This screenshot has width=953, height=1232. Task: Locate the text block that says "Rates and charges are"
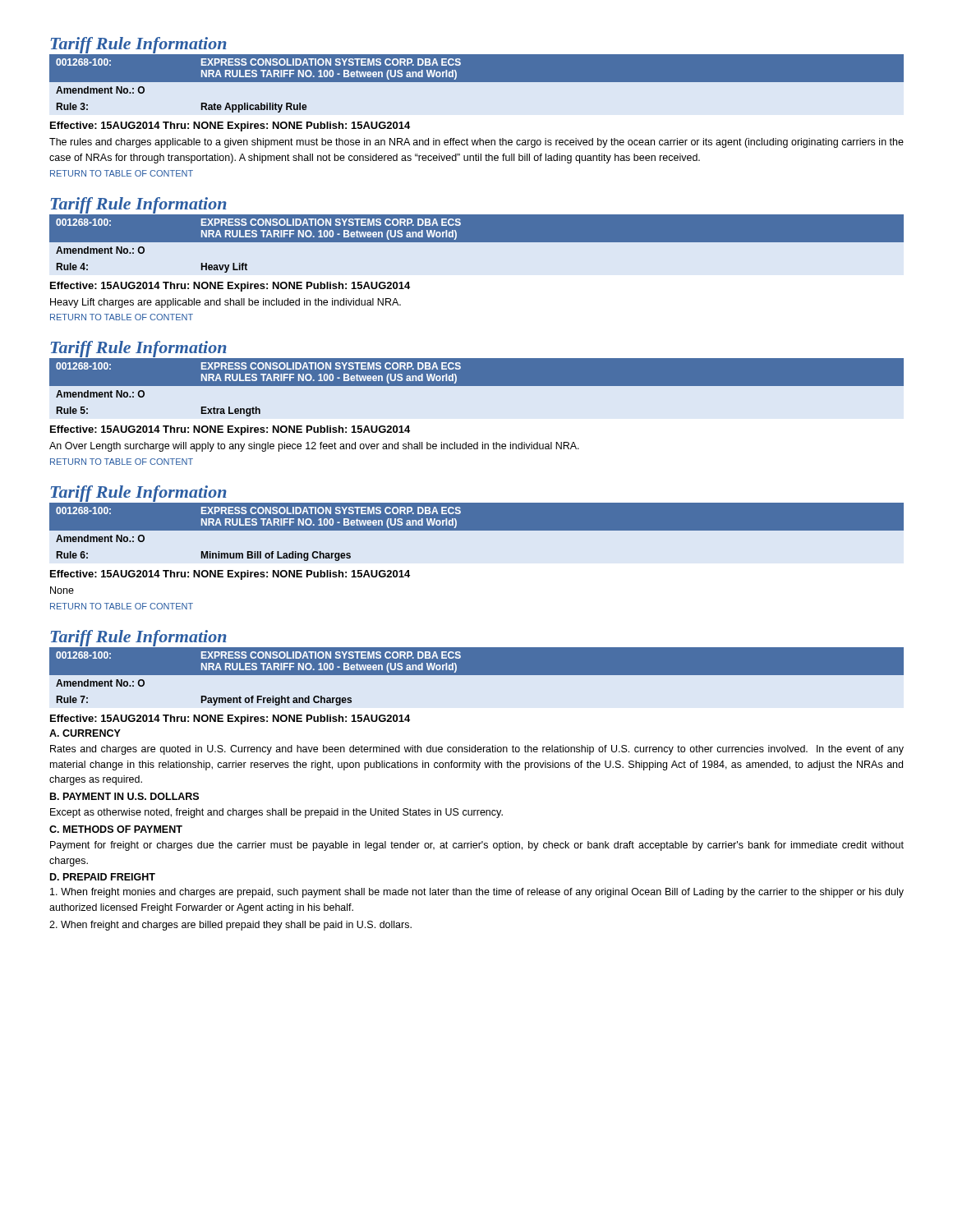476,764
